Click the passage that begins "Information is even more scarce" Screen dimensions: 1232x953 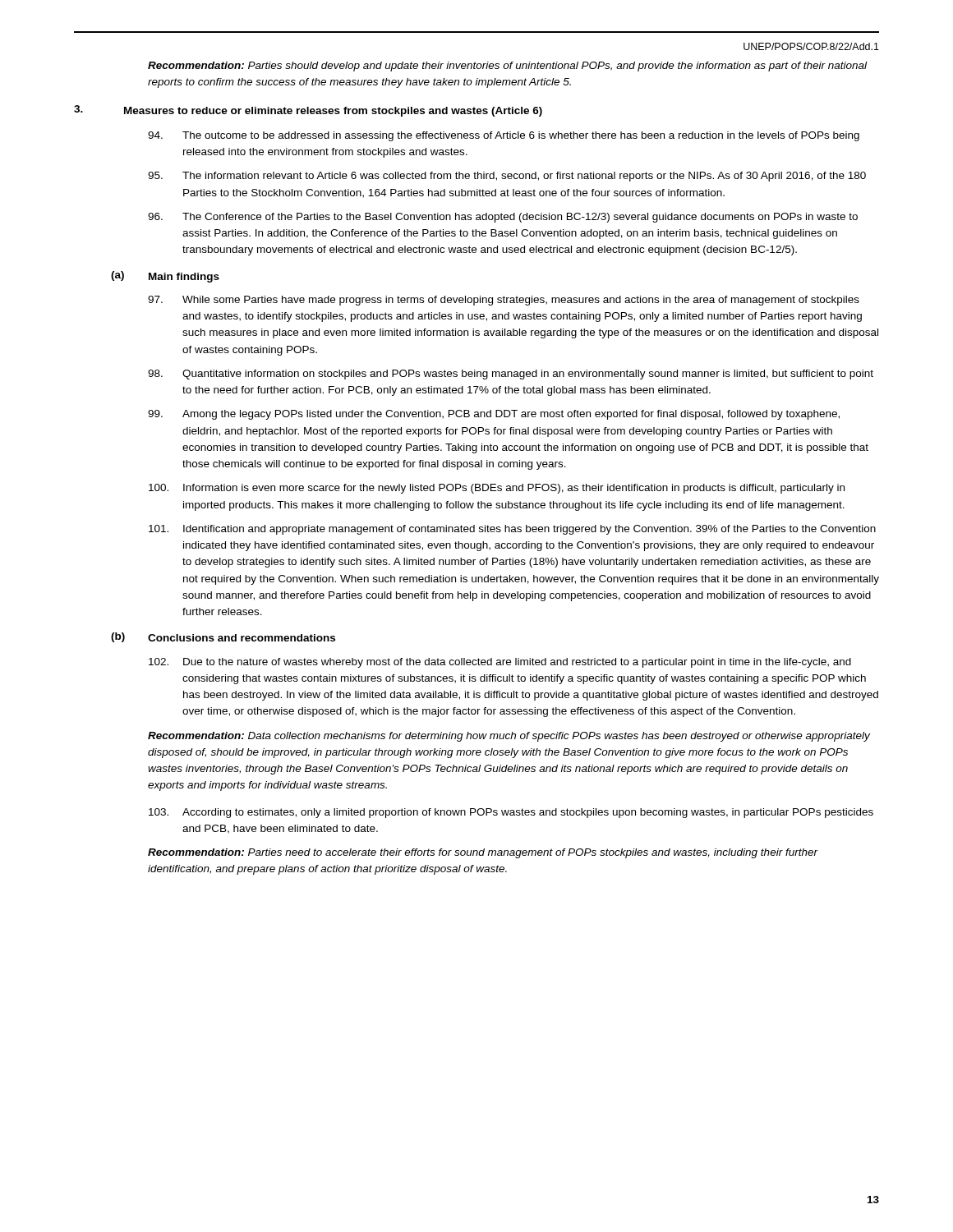(x=513, y=496)
